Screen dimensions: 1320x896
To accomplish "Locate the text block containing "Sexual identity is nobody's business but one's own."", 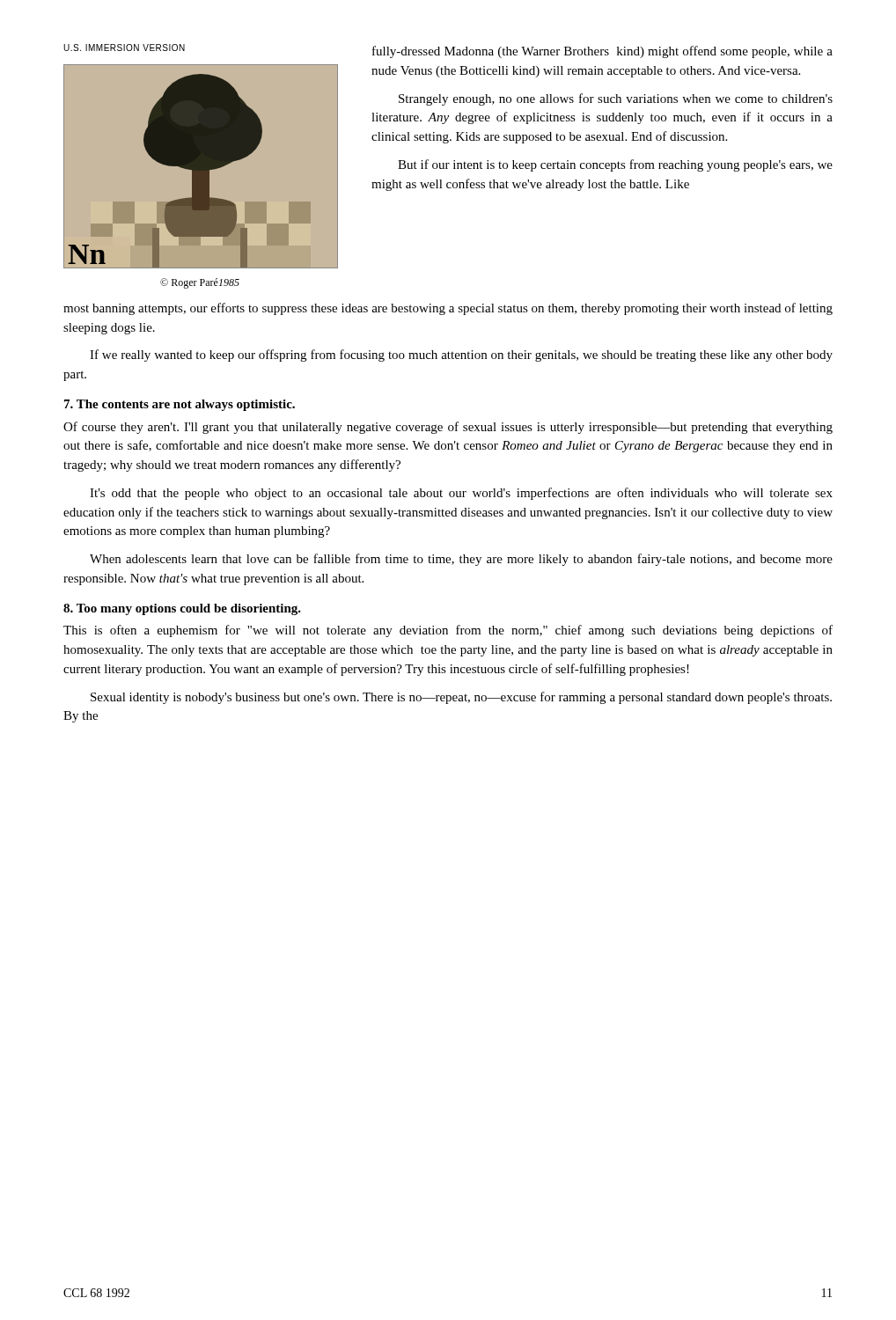I will point(448,706).
